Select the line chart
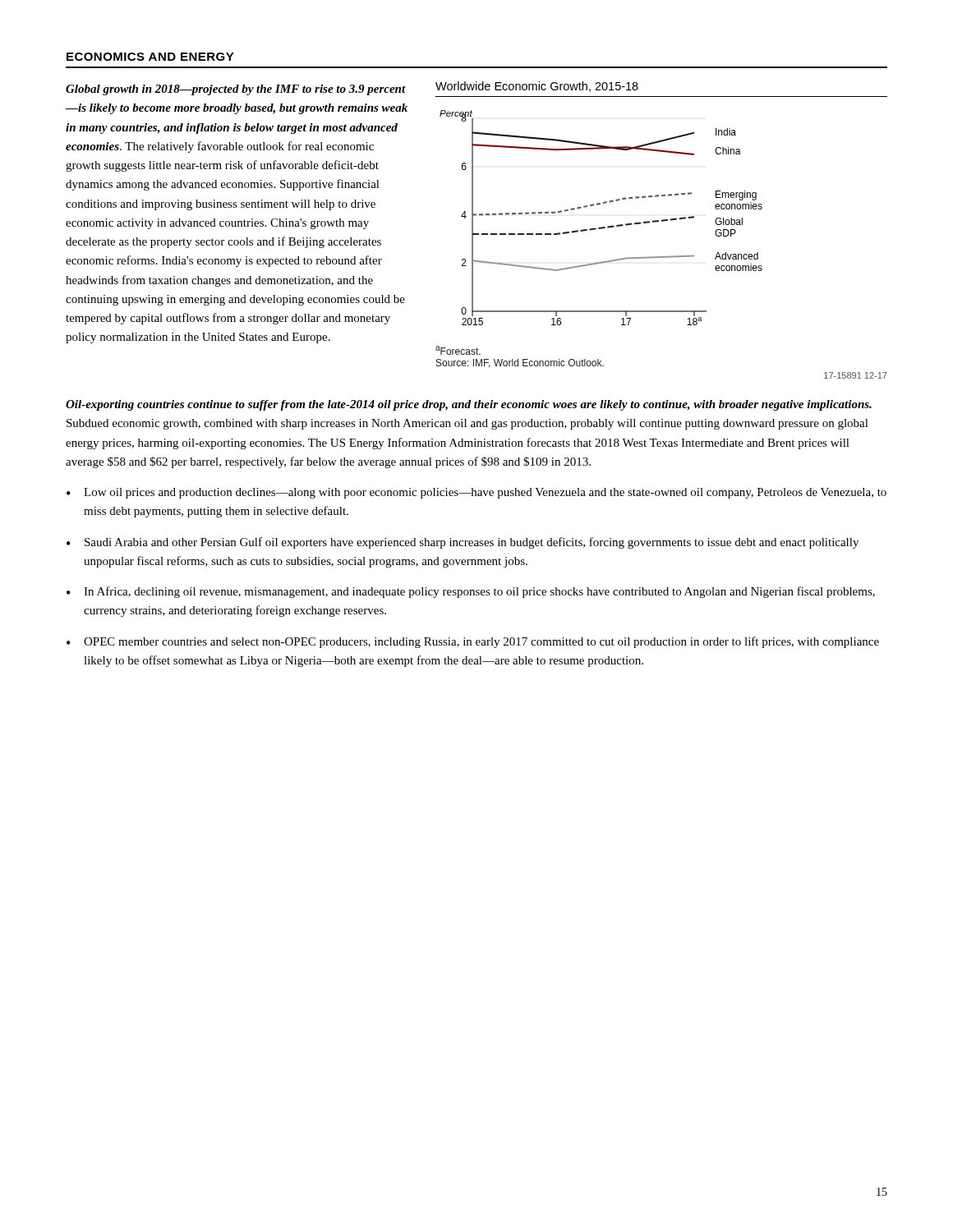This screenshot has width=953, height=1232. [661, 230]
